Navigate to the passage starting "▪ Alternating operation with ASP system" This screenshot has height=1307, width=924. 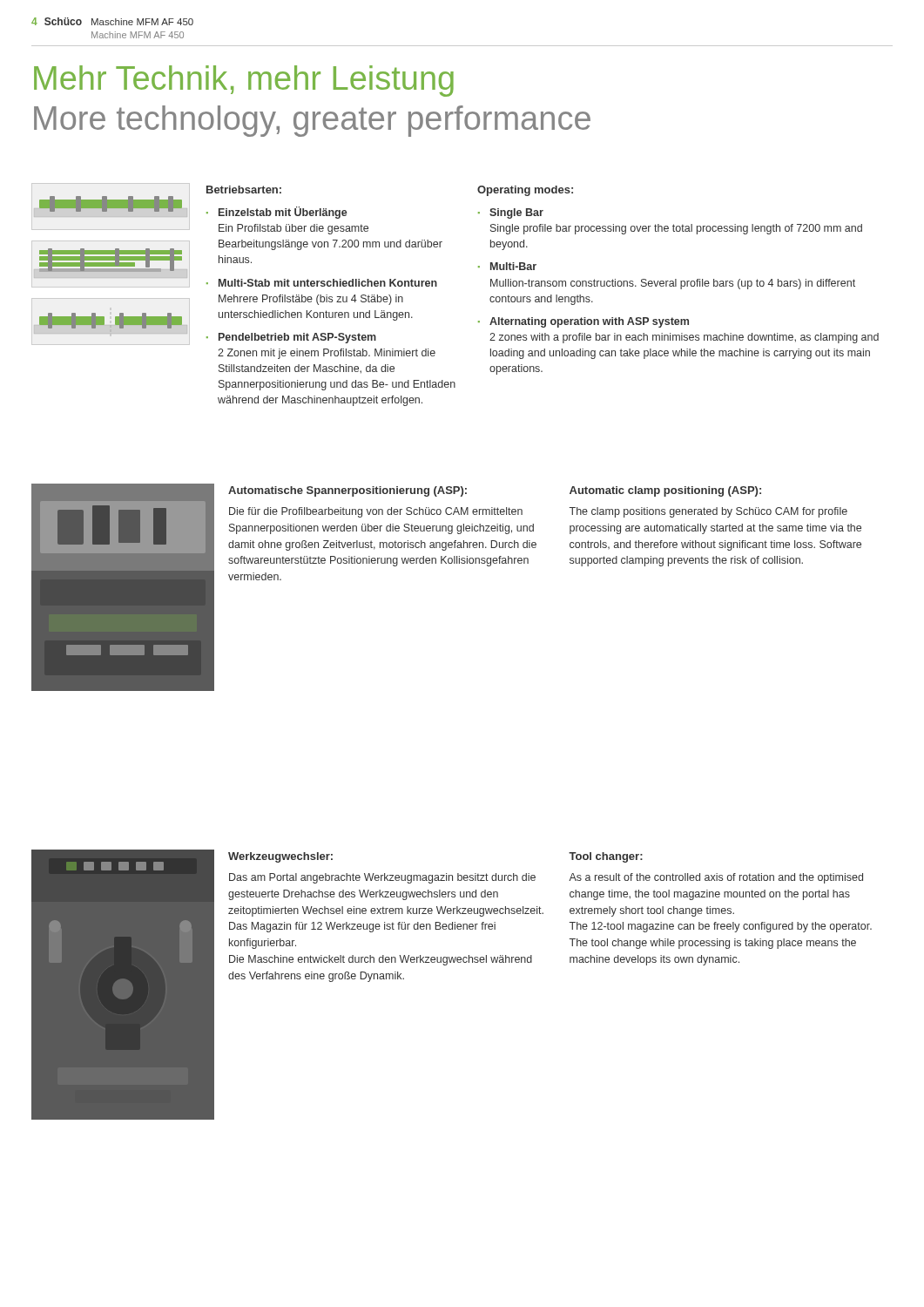pos(678,345)
